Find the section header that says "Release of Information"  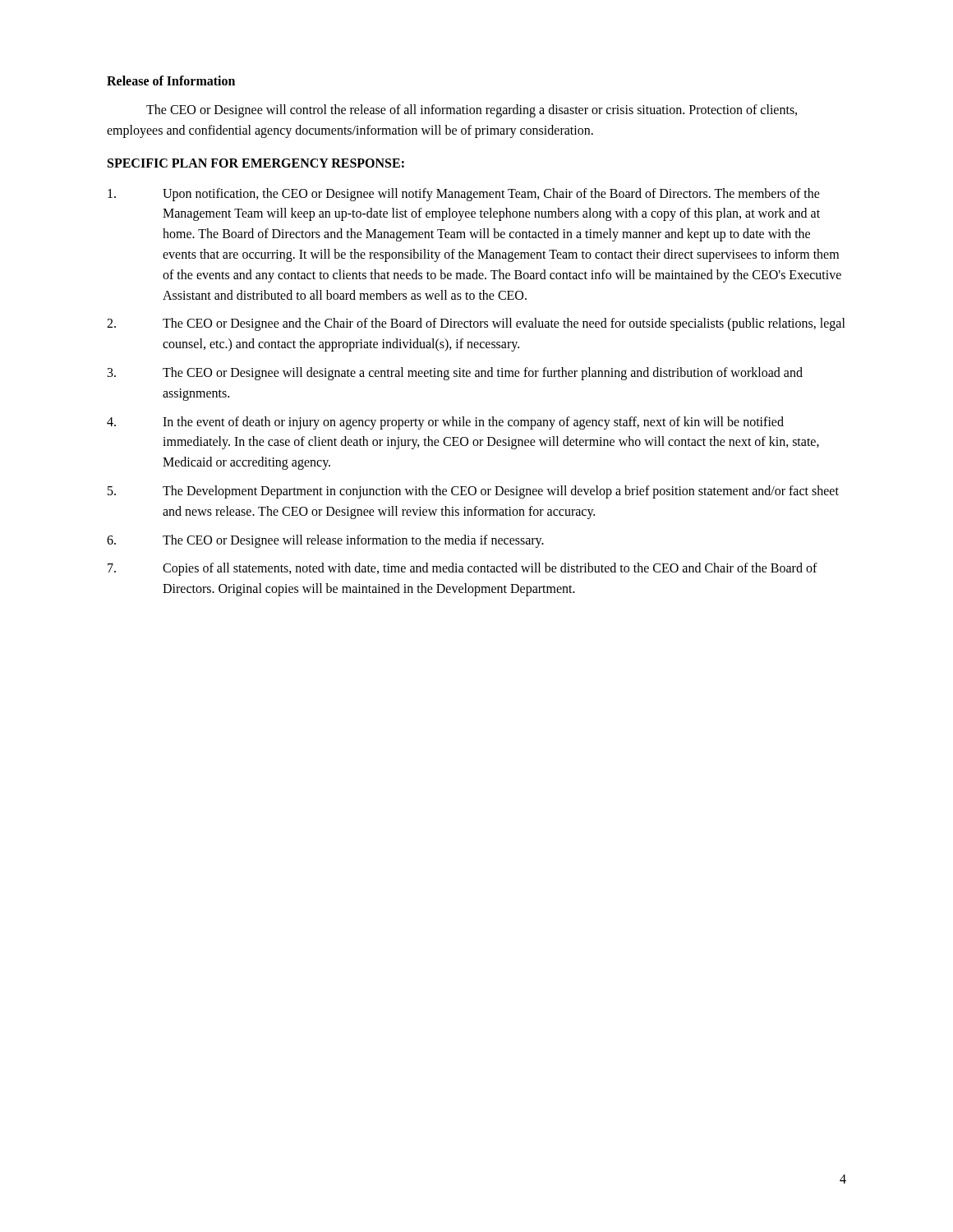pyautogui.click(x=171, y=81)
